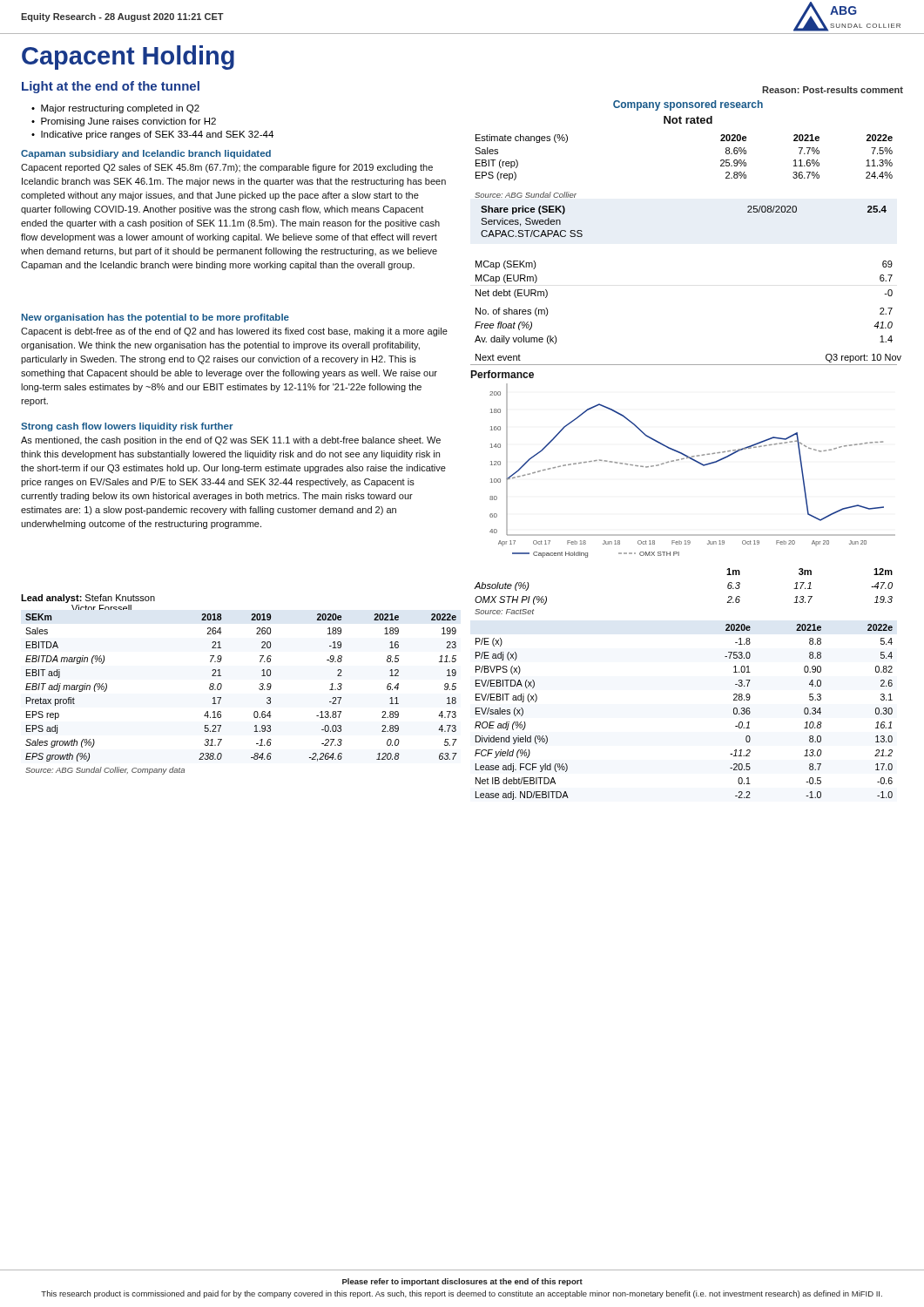
Task: Locate the table with the text "EPS growth (%)"
Action: (x=241, y=693)
